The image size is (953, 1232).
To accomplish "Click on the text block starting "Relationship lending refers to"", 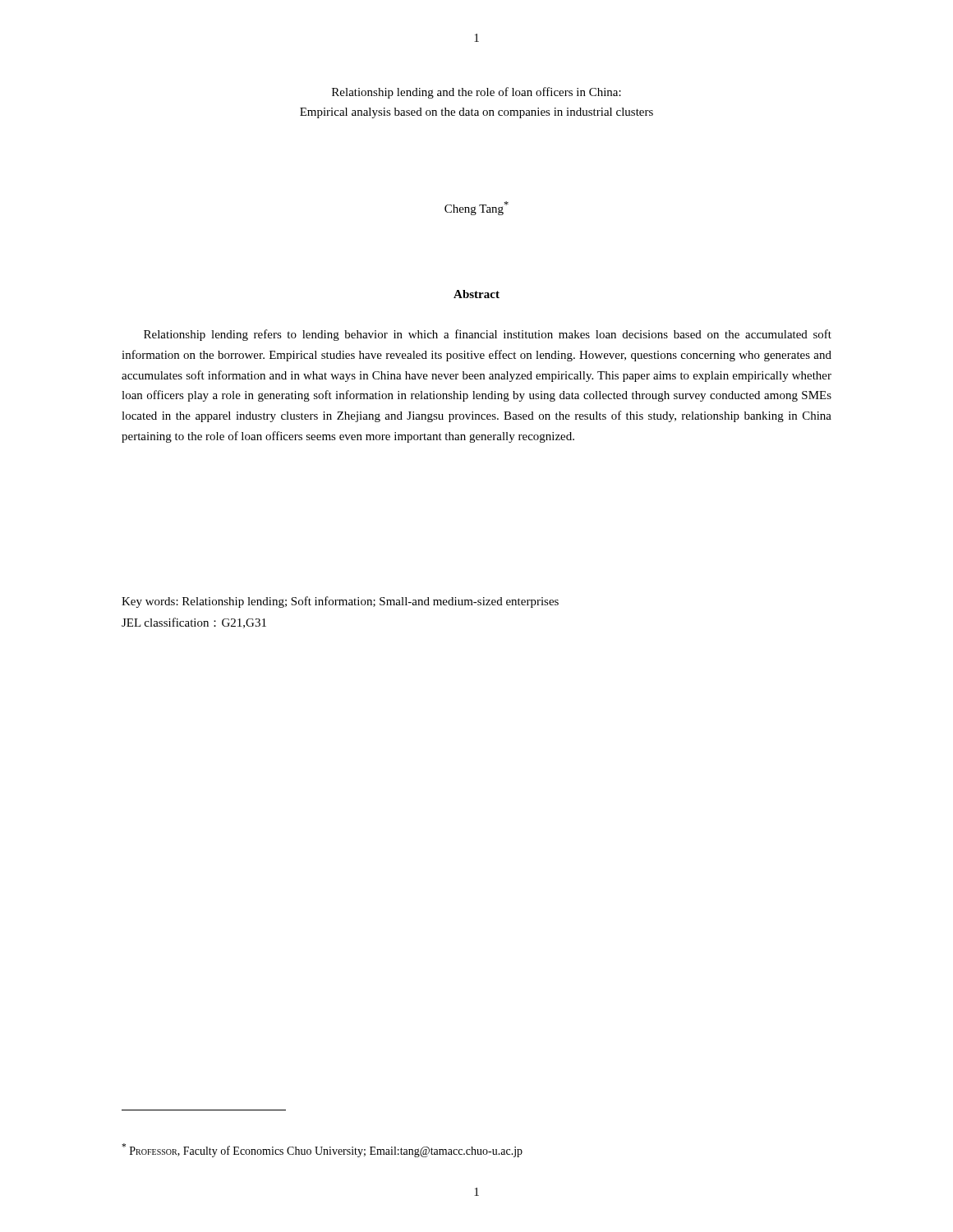I will (476, 385).
